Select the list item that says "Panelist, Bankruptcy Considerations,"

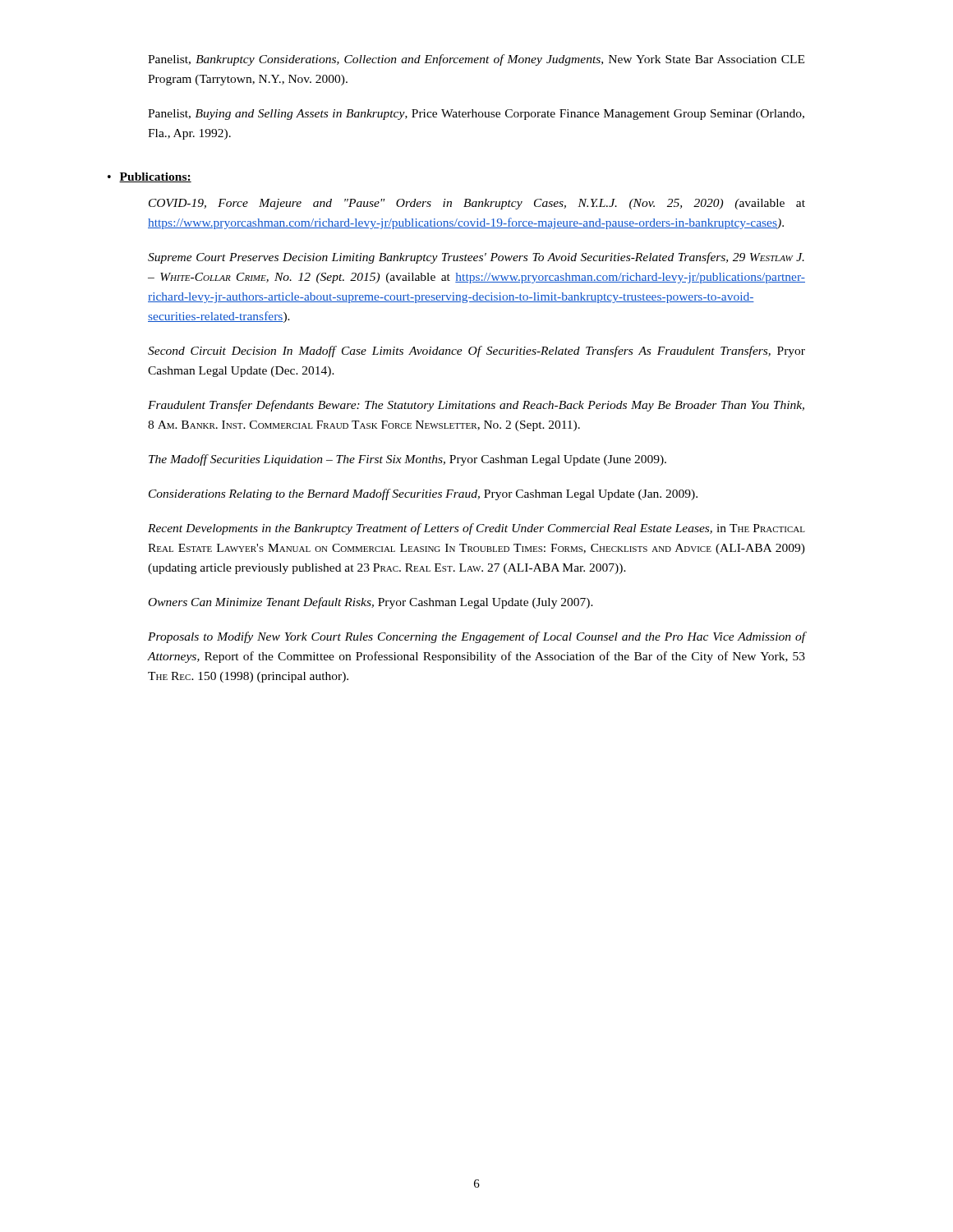coord(476,69)
